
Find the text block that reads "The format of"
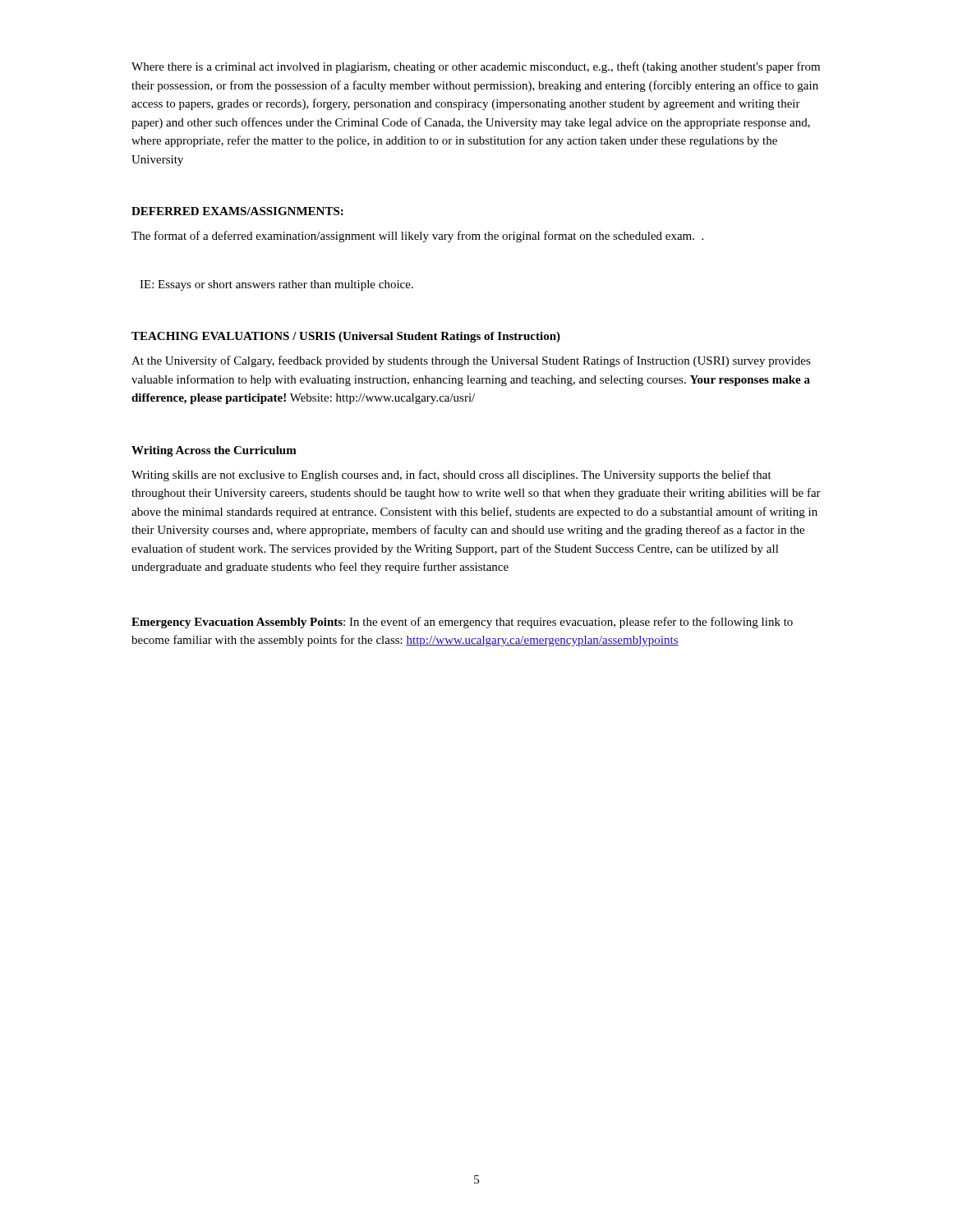point(418,236)
